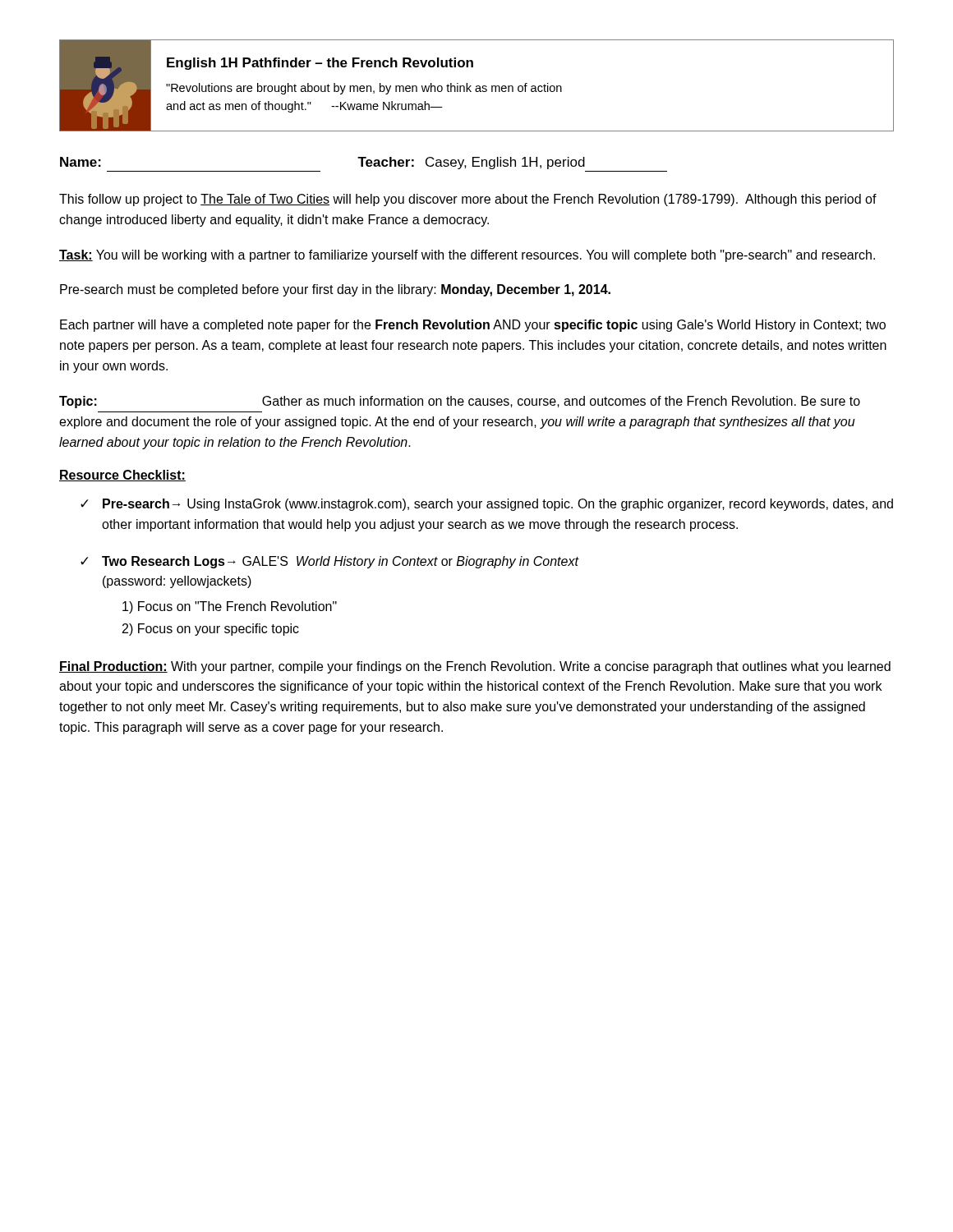Viewport: 953px width, 1232px height.
Task: Click on the text starting "Name: Teacher: Casey, English 1H,"
Action: tap(363, 163)
